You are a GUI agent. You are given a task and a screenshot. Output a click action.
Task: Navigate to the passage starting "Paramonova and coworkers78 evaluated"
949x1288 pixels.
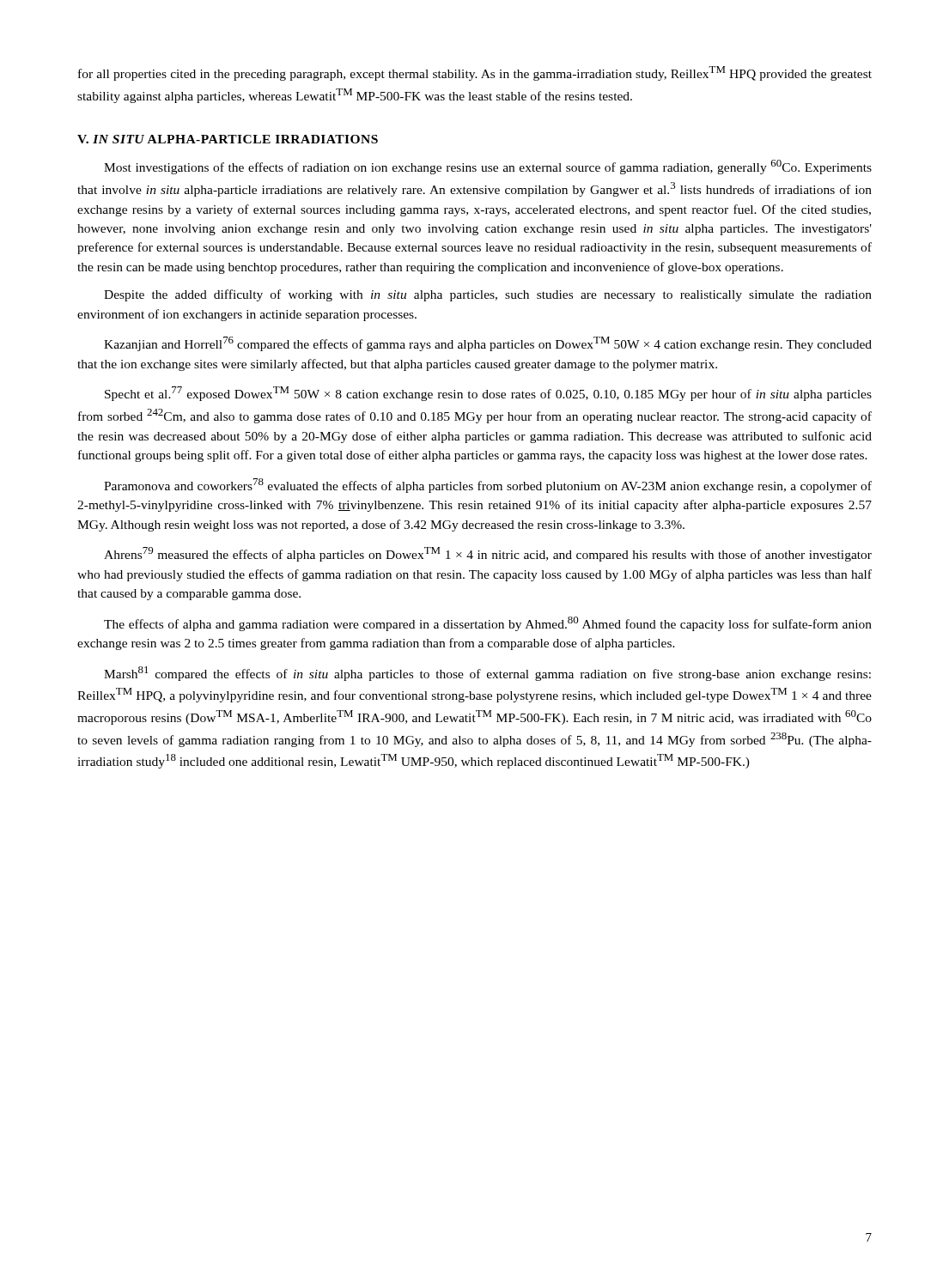[x=474, y=504]
